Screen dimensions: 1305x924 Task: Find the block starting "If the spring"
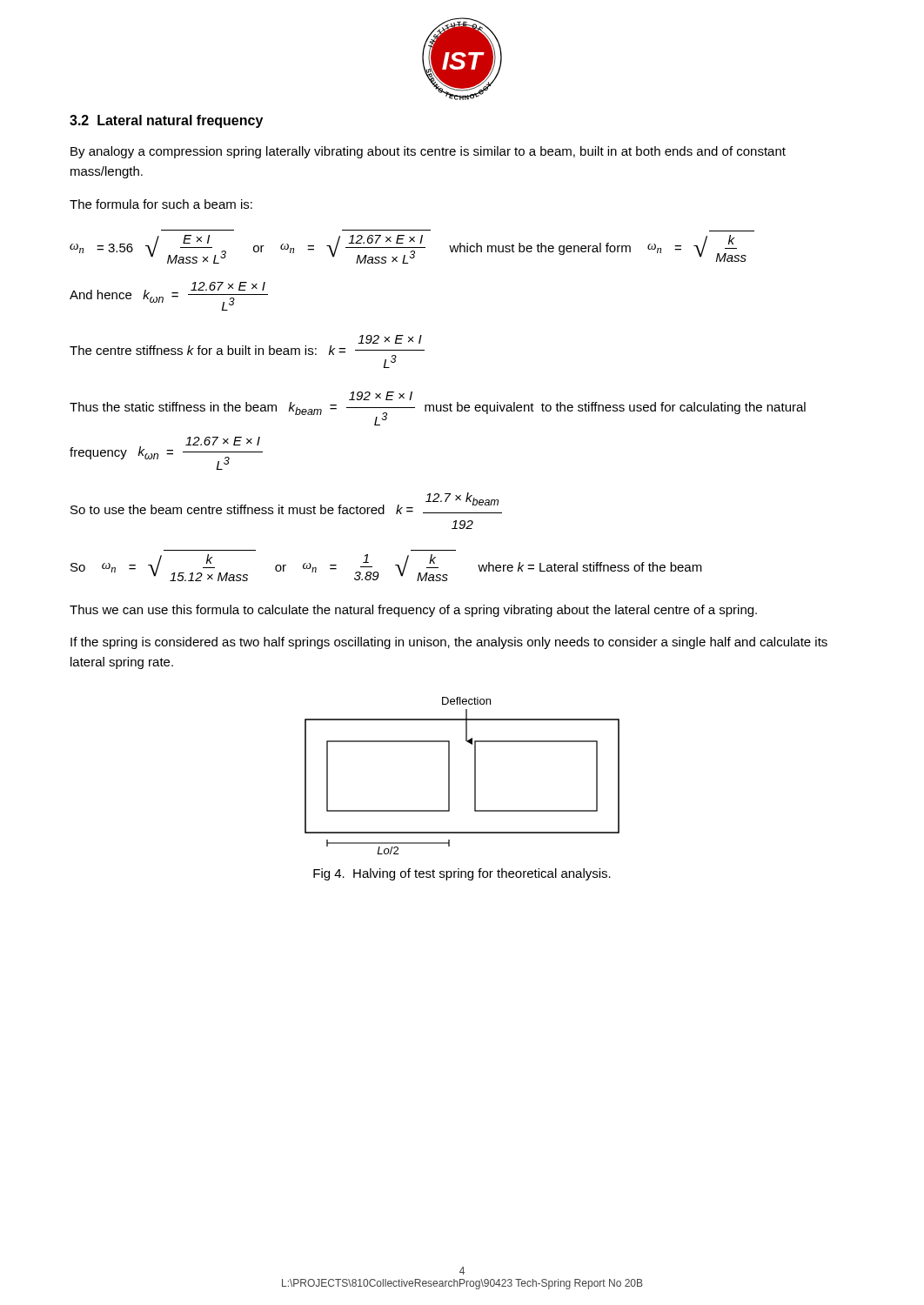point(449,652)
